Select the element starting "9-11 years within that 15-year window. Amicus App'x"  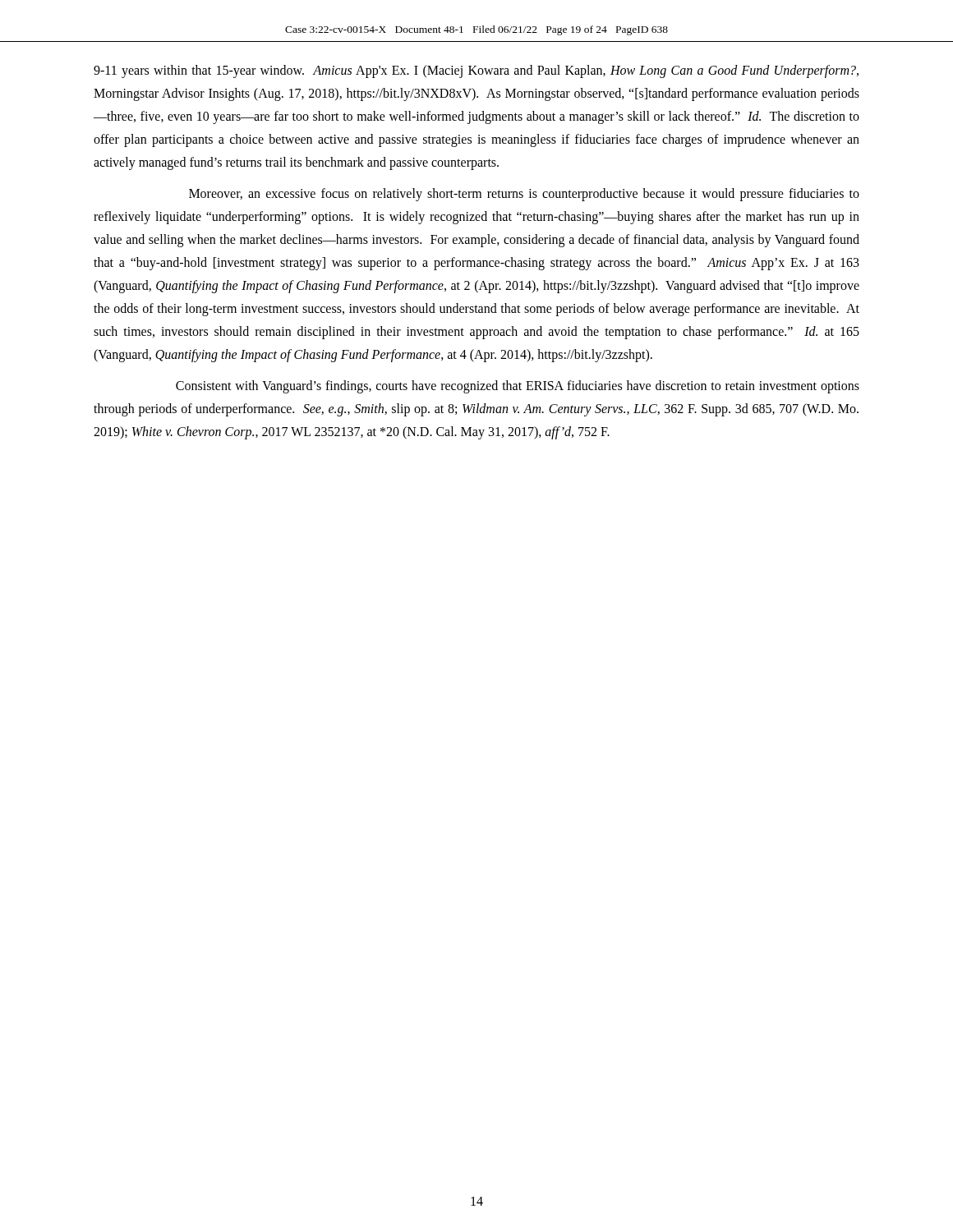click(x=476, y=116)
